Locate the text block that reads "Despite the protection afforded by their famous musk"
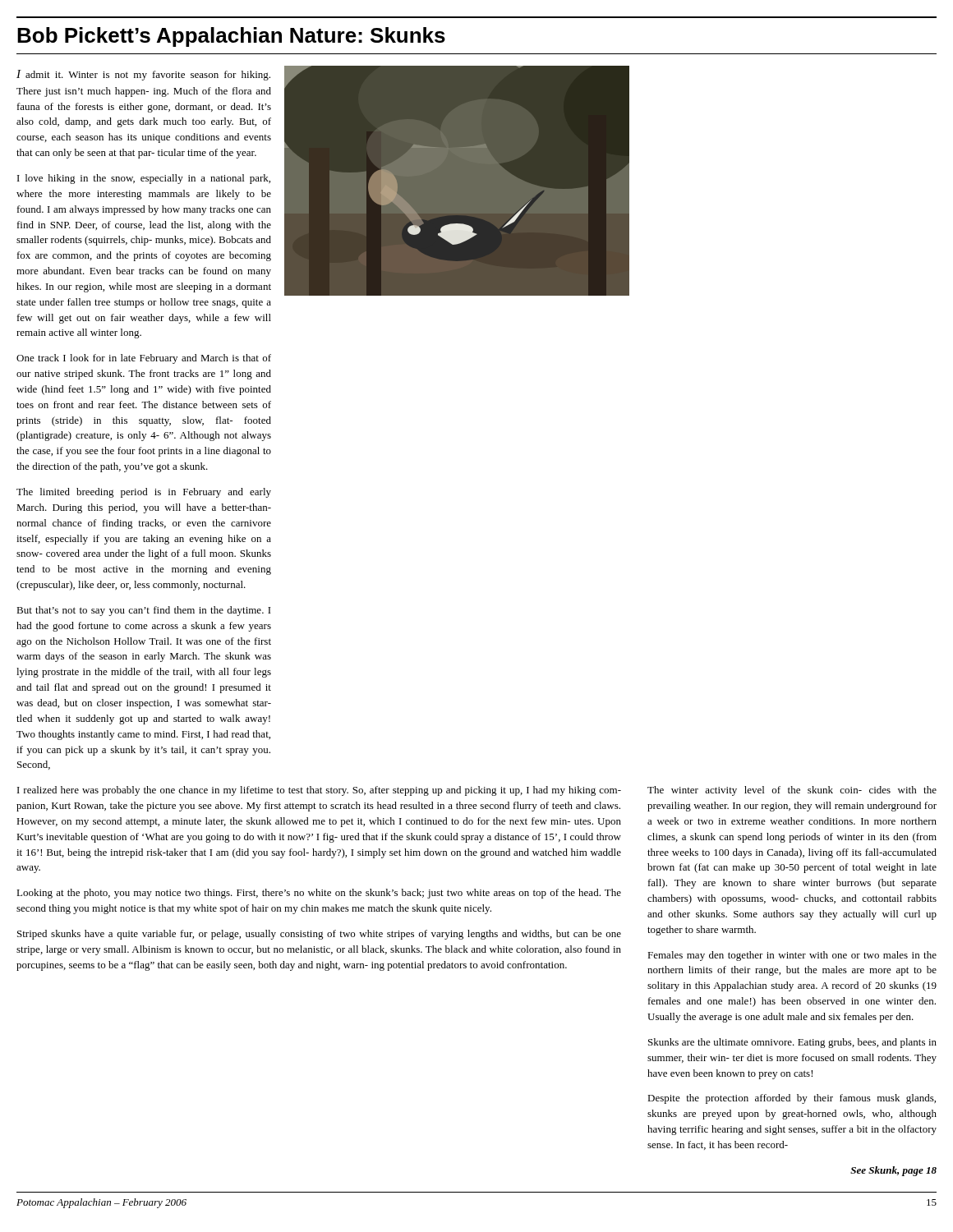The width and height of the screenshot is (953, 1232). pos(792,1122)
